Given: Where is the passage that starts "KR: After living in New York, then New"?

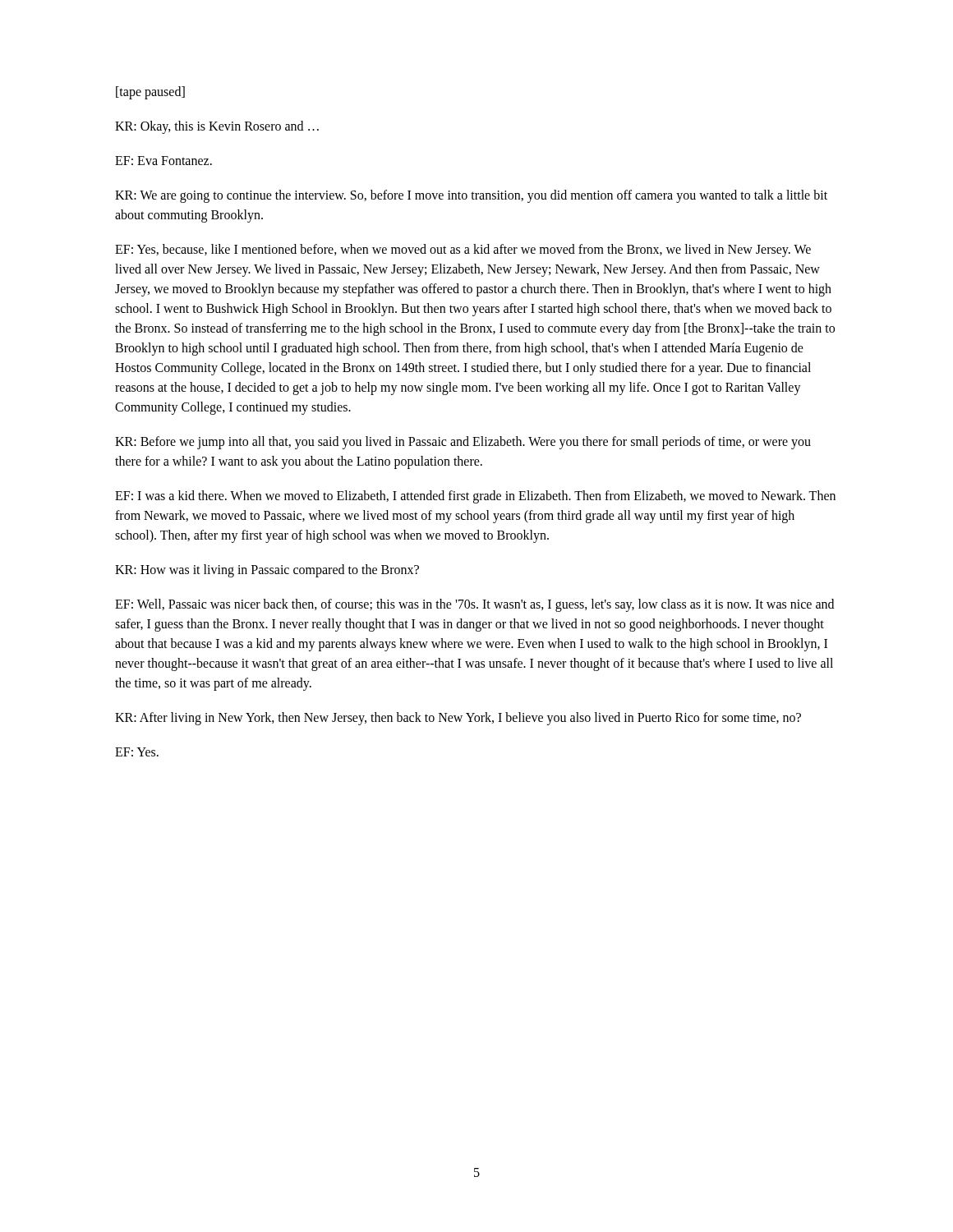Looking at the screenshot, I should 458,717.
